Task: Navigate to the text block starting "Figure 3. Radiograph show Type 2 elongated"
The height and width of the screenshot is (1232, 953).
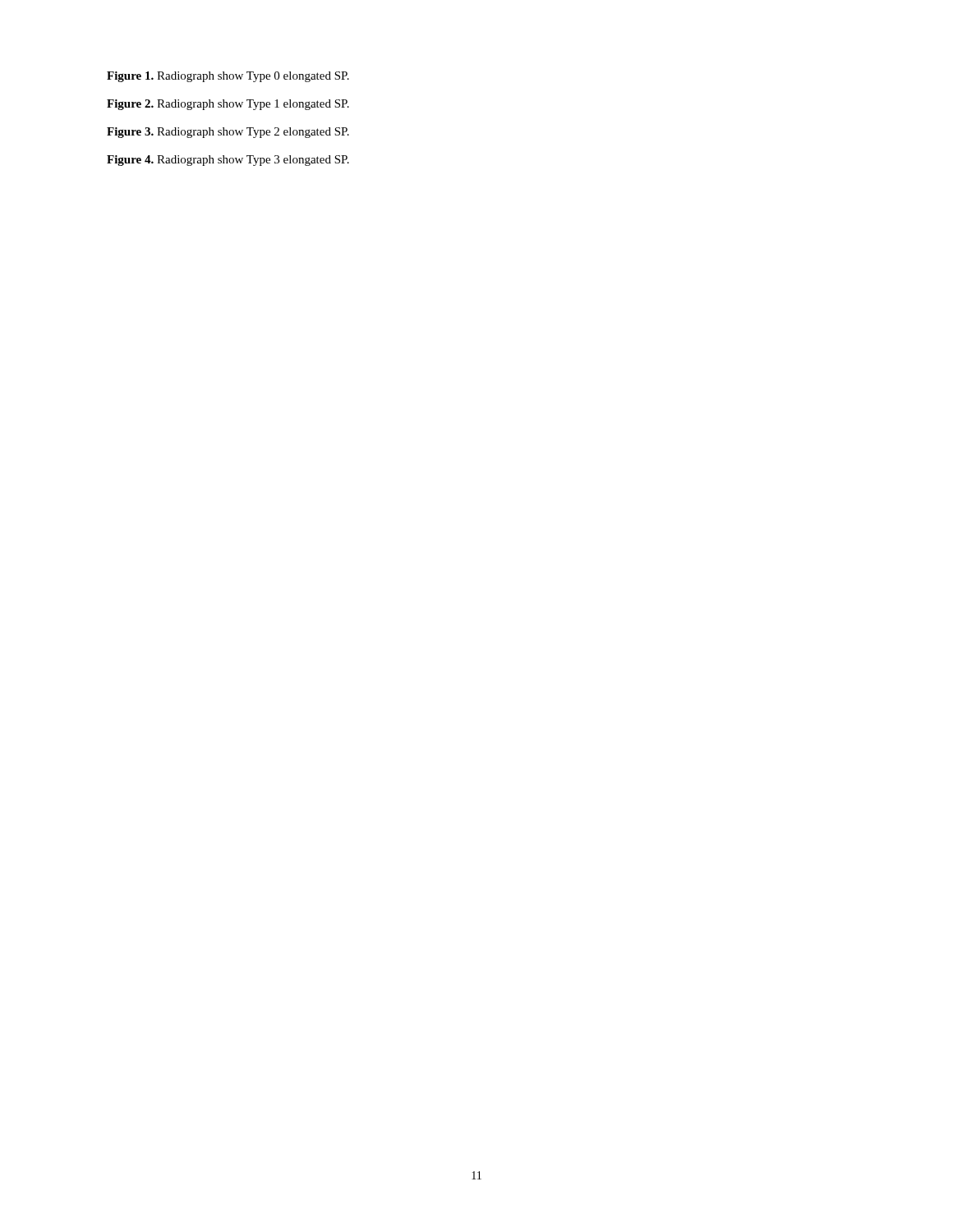Action: coord(228,131)
